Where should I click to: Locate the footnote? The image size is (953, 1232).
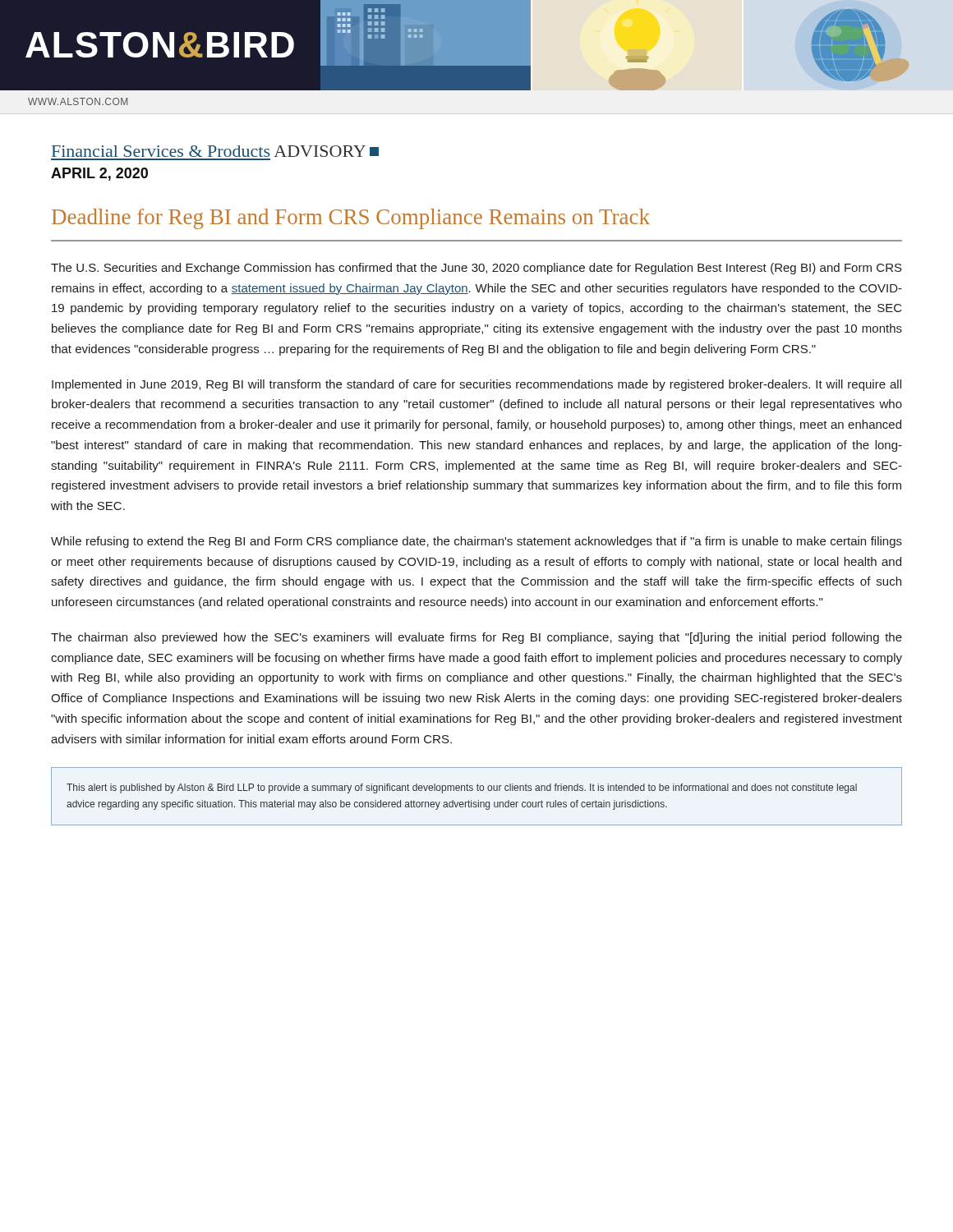462,796
